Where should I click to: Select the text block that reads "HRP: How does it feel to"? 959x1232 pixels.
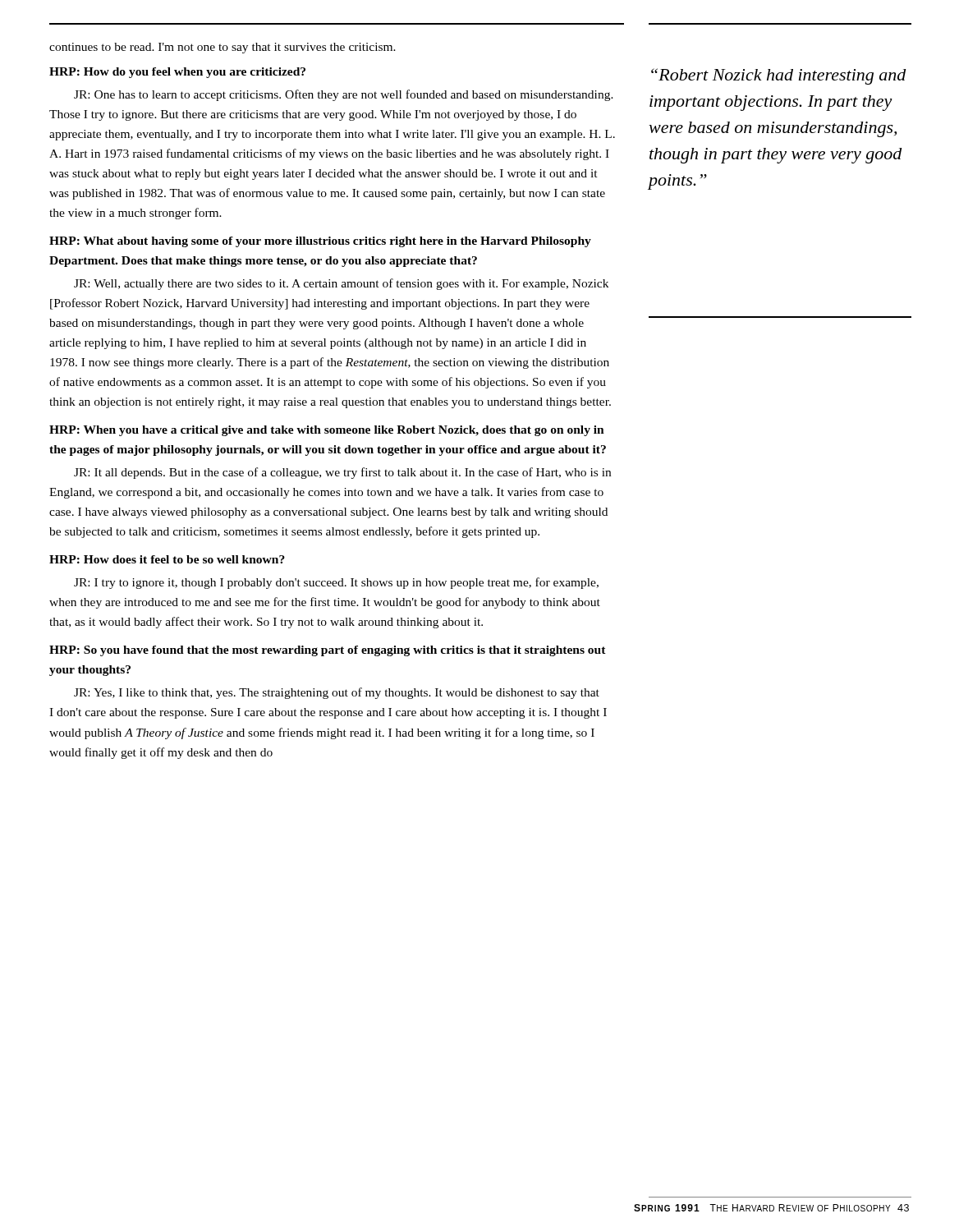[333, 591]
